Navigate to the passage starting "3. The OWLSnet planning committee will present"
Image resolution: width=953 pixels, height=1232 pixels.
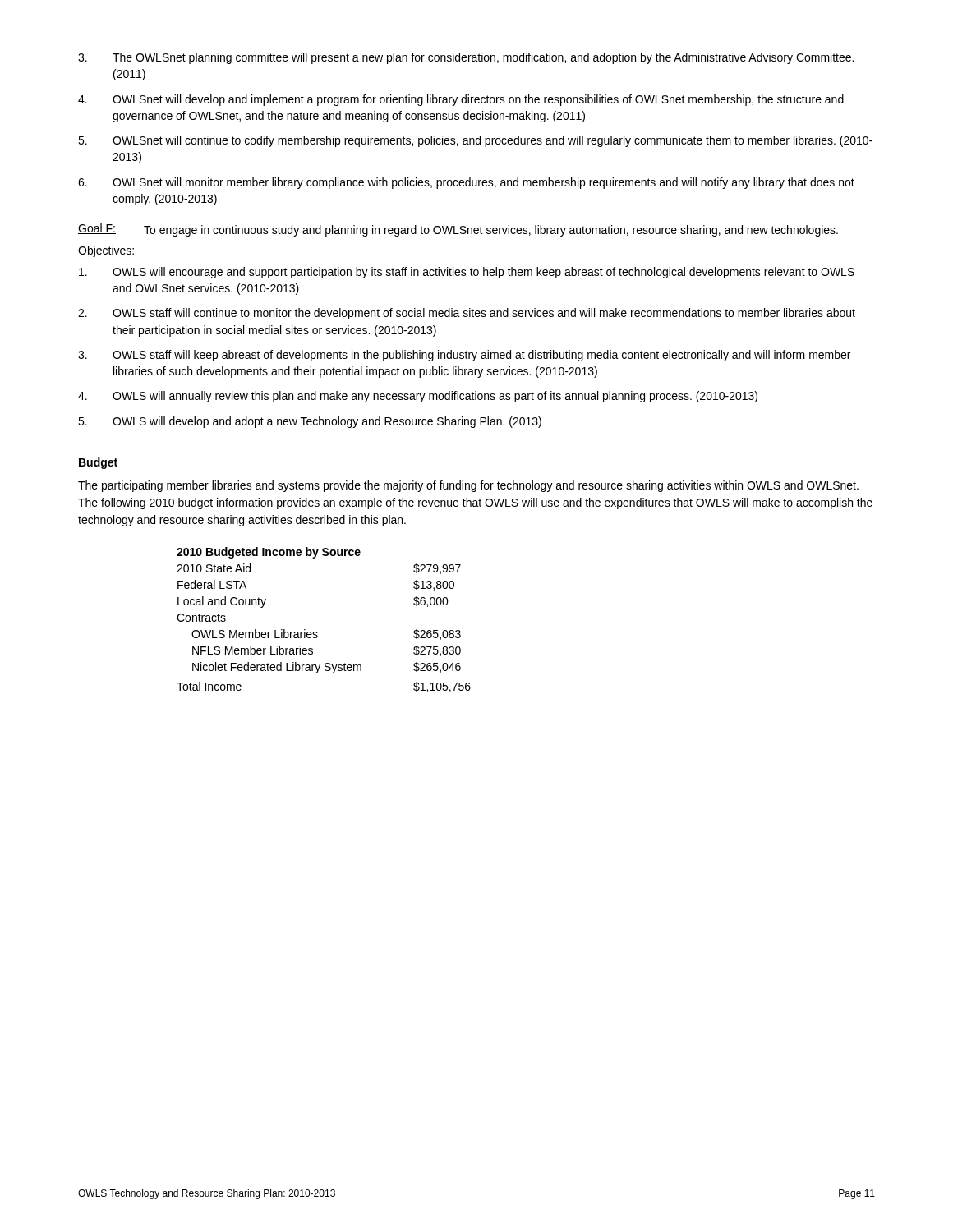point(476,66)
